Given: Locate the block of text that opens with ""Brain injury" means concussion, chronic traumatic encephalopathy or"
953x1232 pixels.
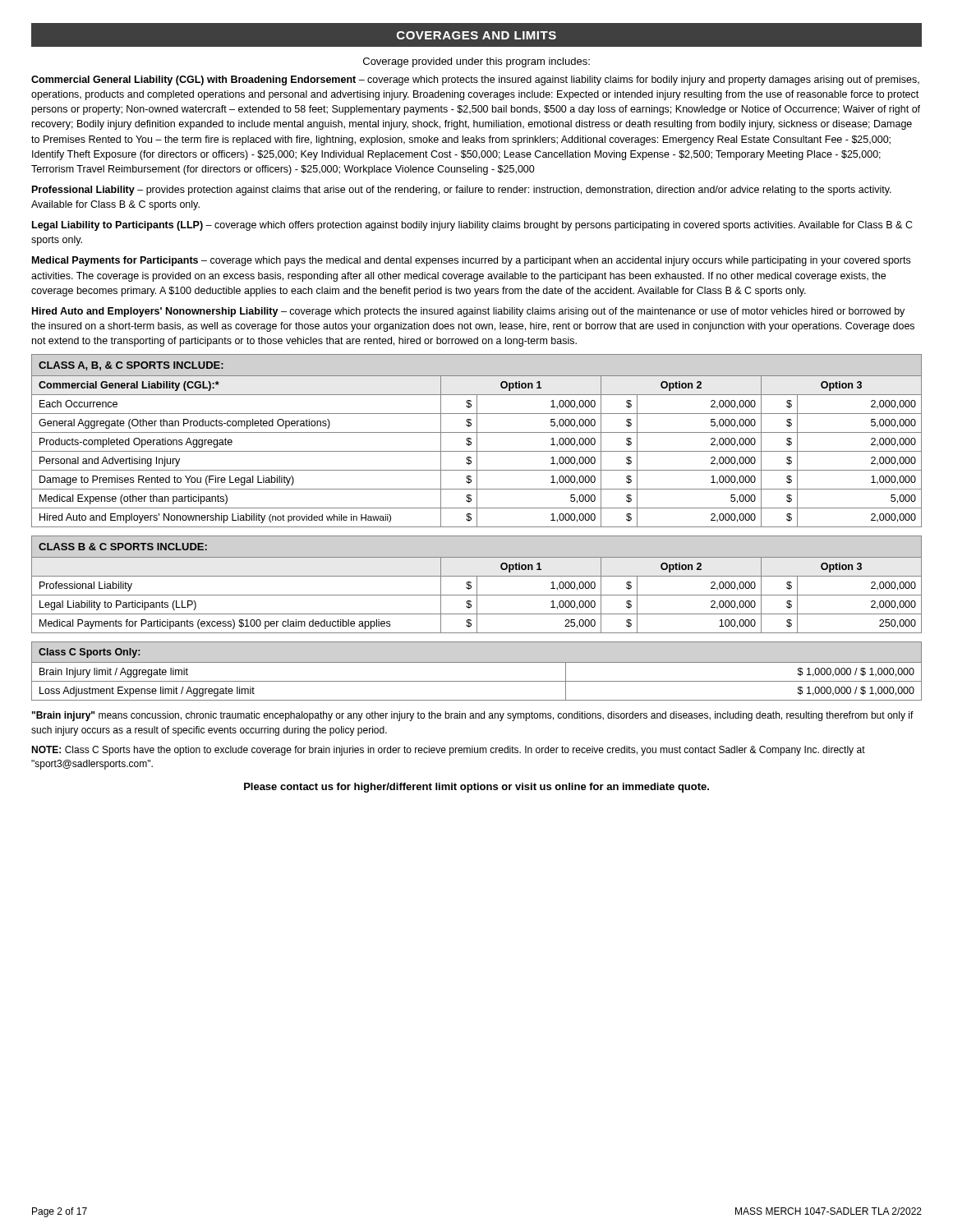Looking at the screenshot, I should click(476, 723).
